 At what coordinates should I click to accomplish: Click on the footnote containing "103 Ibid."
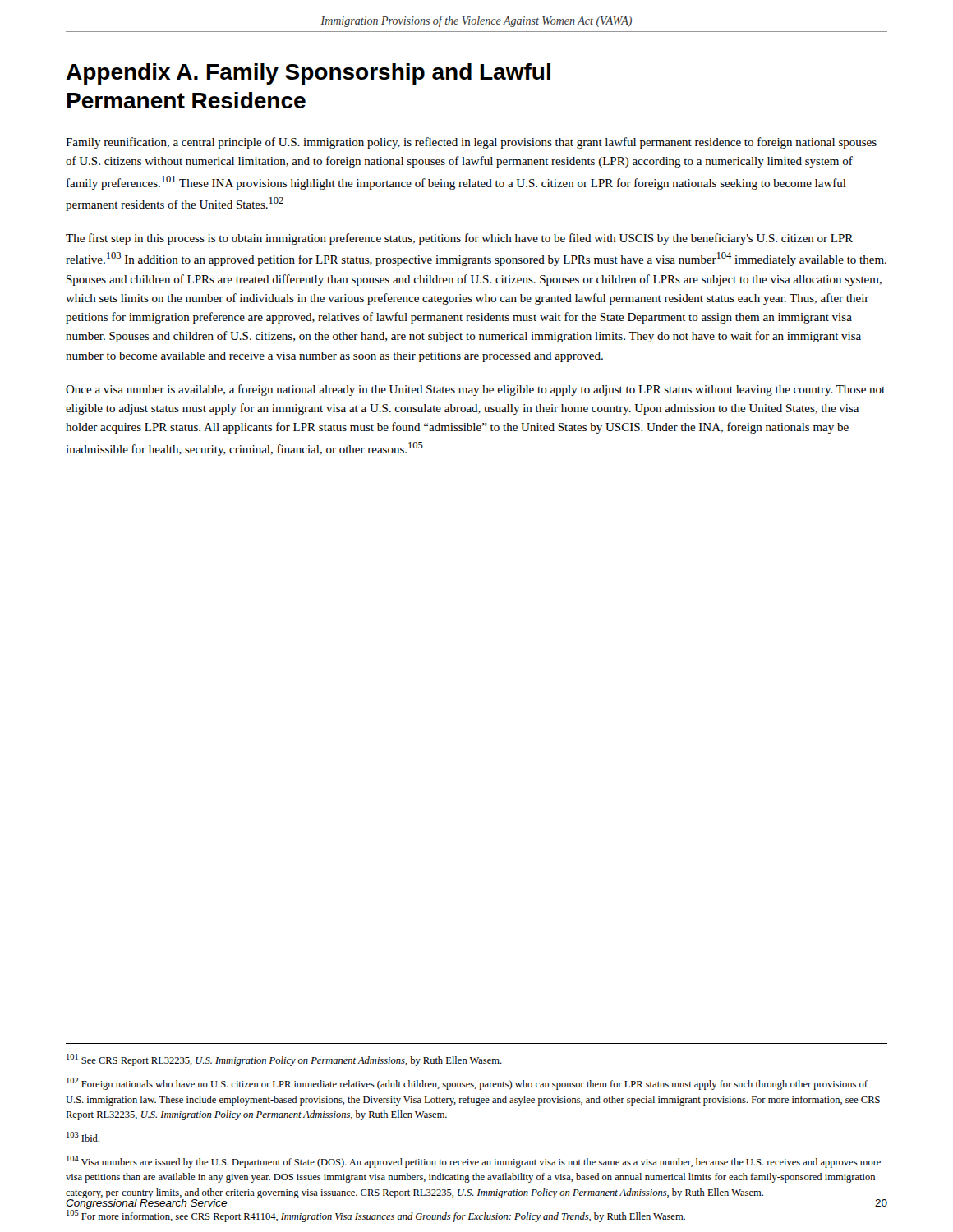coord(83,1137)
